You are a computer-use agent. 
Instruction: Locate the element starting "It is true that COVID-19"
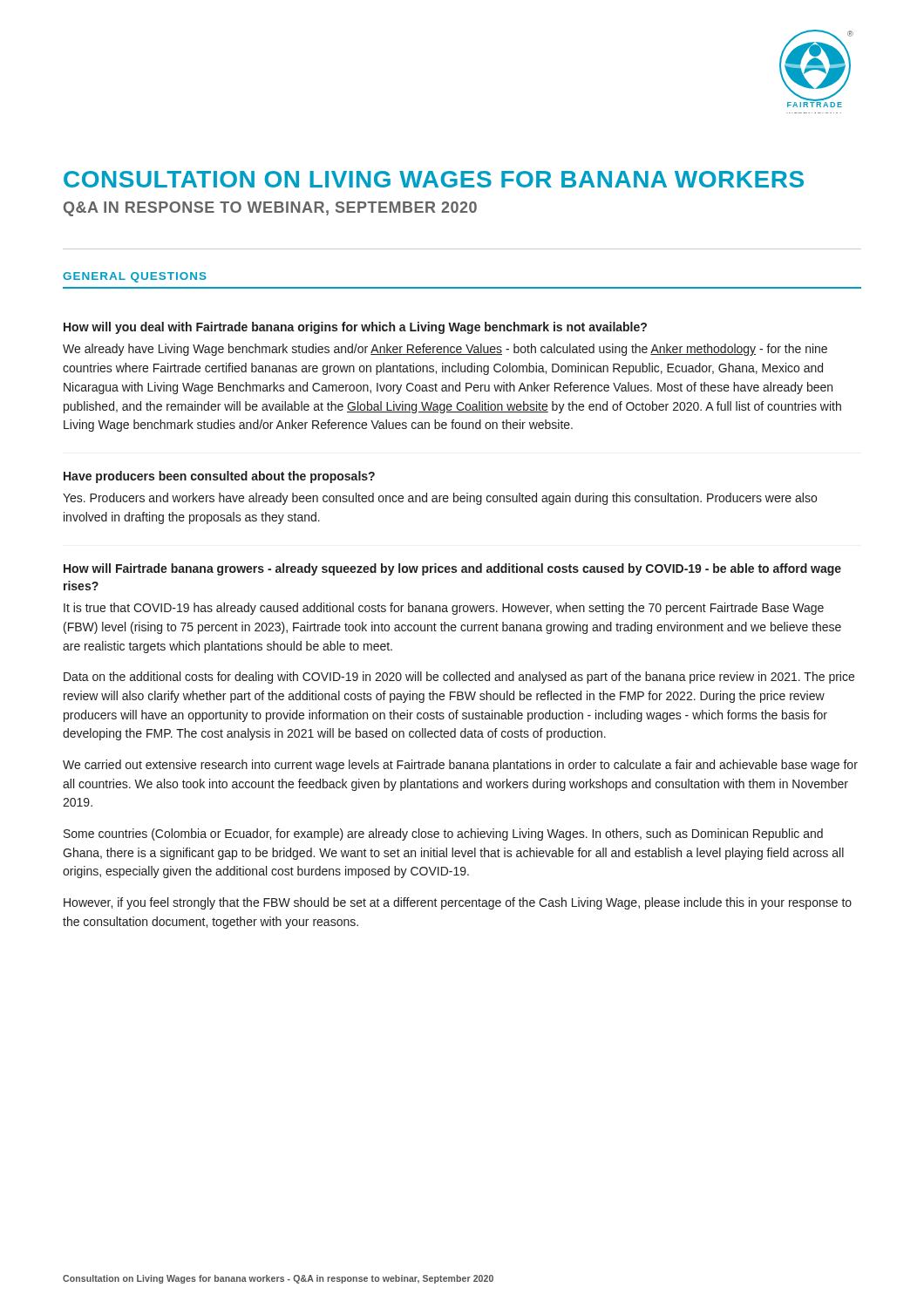point(462,765)
